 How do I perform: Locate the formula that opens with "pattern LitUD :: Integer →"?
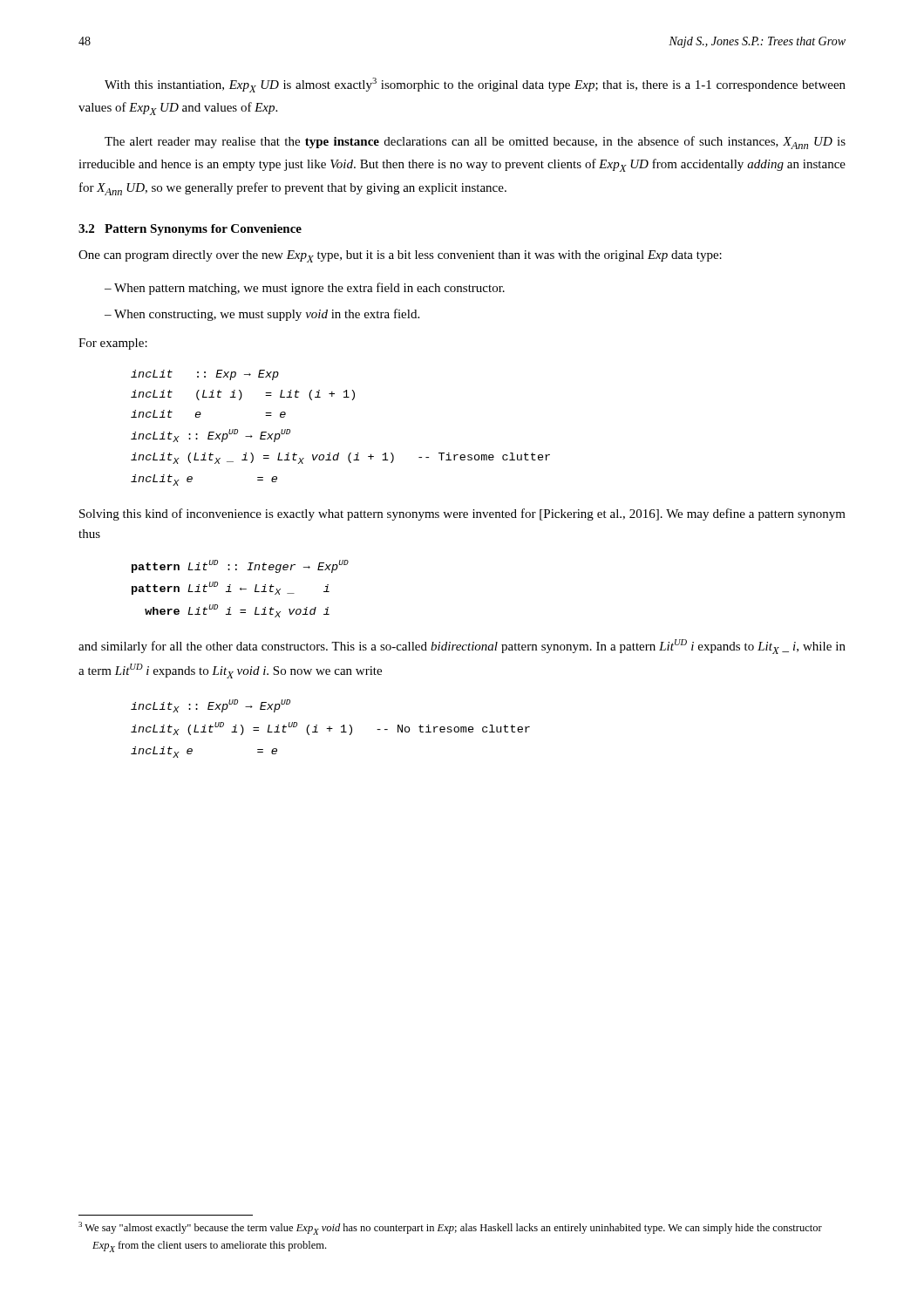240,589
